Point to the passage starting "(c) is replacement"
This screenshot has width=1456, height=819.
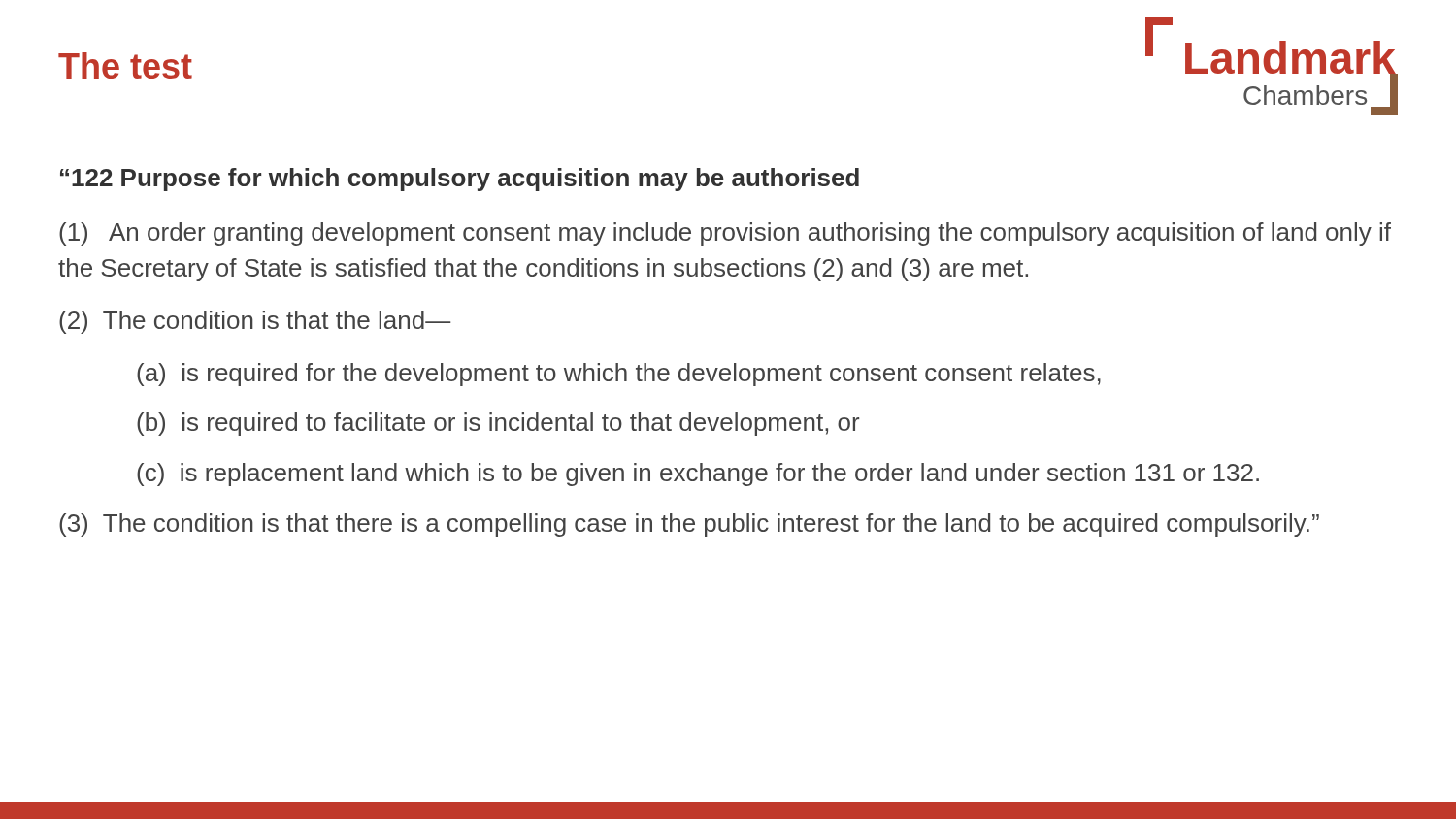pyautogui.click(x=698, y=473)
